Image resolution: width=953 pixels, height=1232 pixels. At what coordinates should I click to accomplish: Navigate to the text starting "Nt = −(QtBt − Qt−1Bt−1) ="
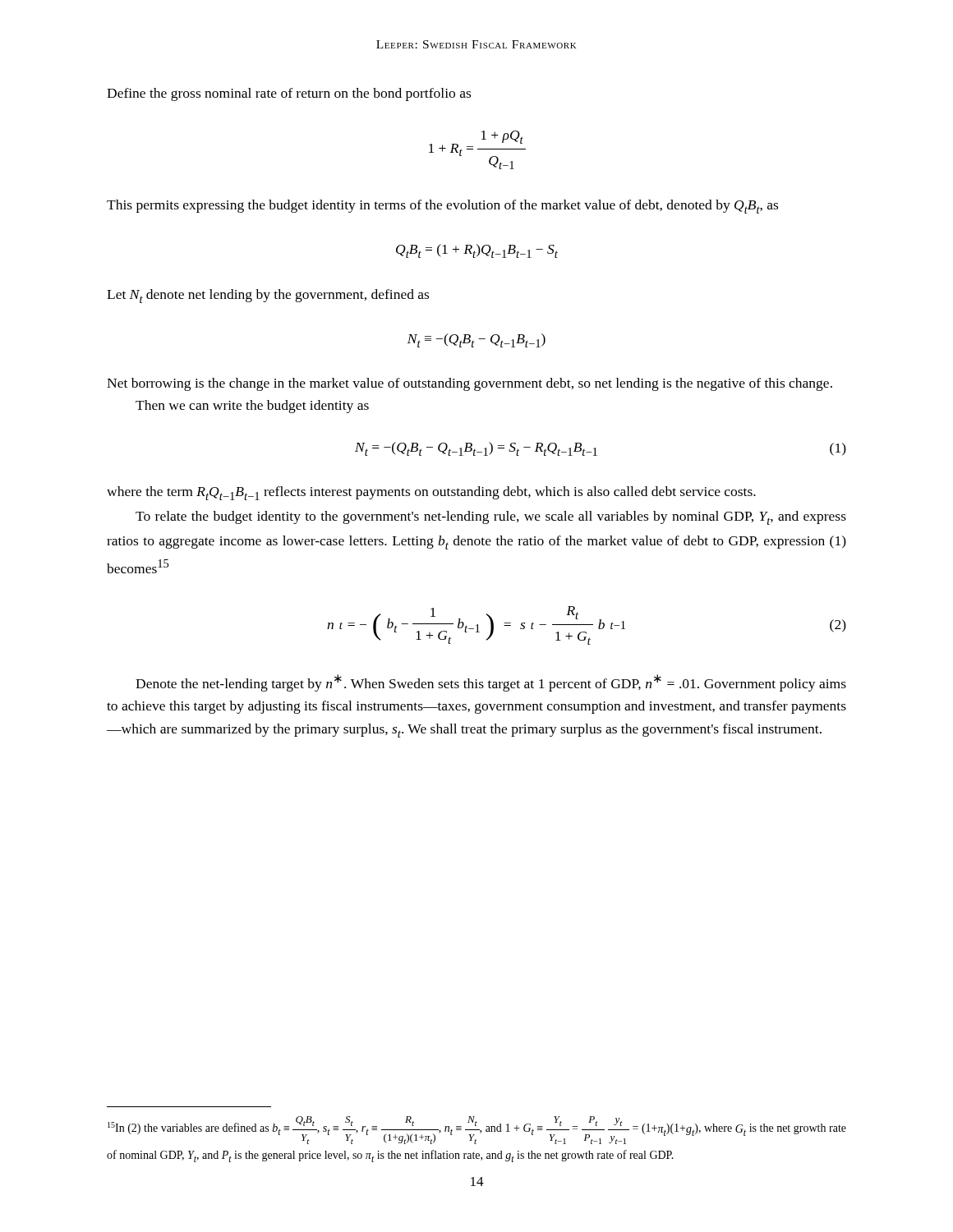pyautogui.click(x=601, y=448)
